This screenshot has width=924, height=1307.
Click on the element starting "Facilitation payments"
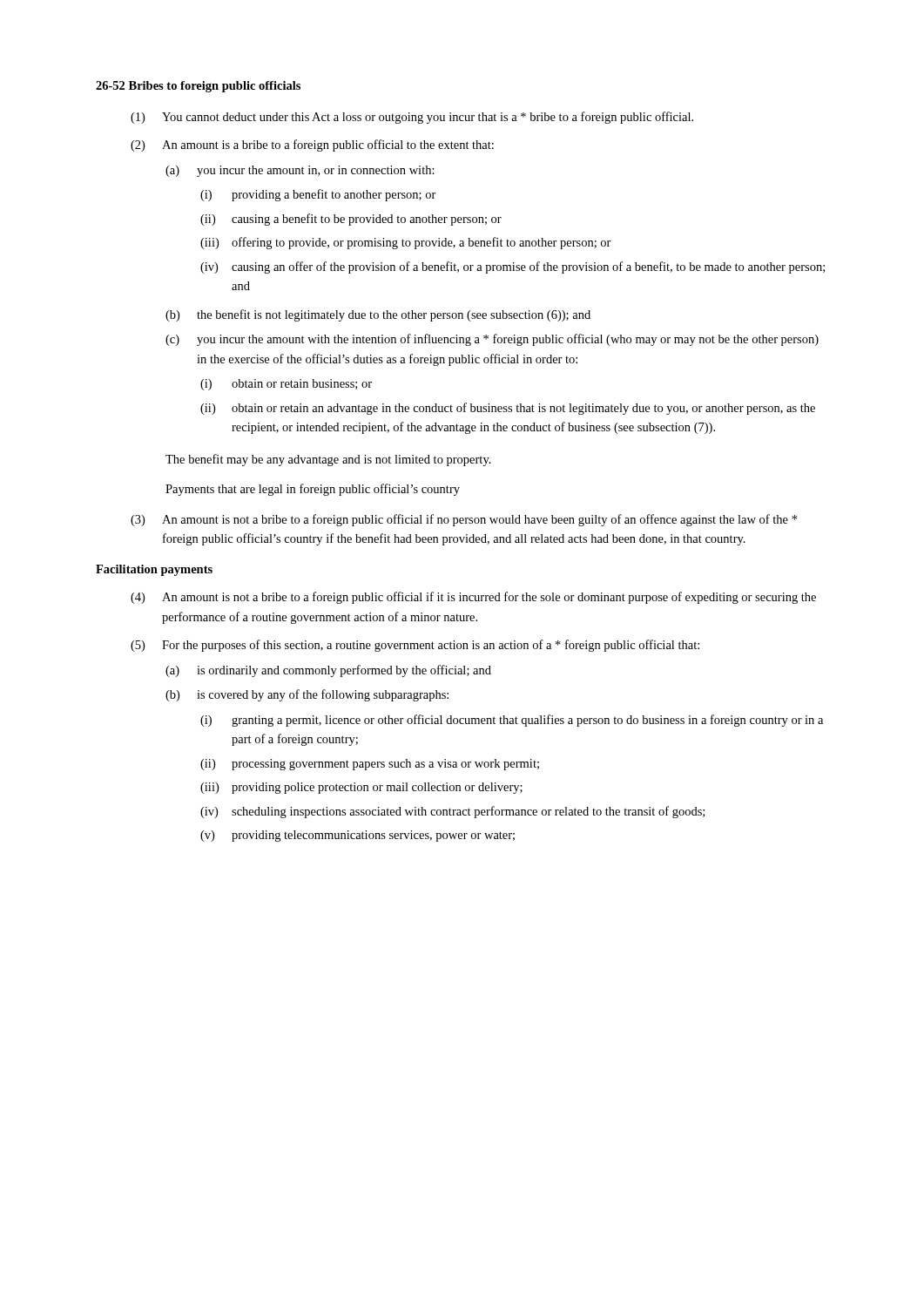(154, 569)
